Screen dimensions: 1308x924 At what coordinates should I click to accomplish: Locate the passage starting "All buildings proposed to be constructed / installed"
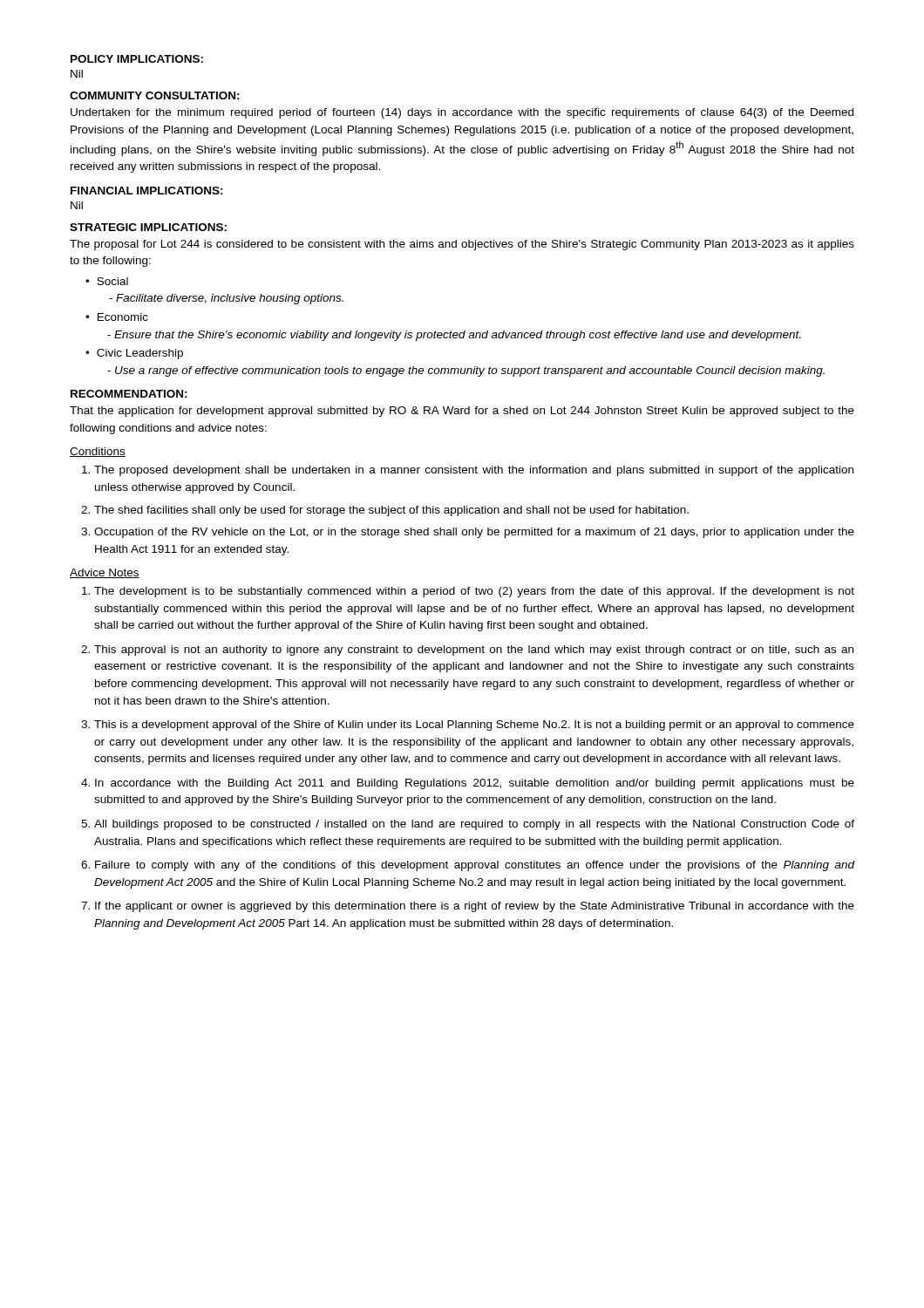click(474, 832)
